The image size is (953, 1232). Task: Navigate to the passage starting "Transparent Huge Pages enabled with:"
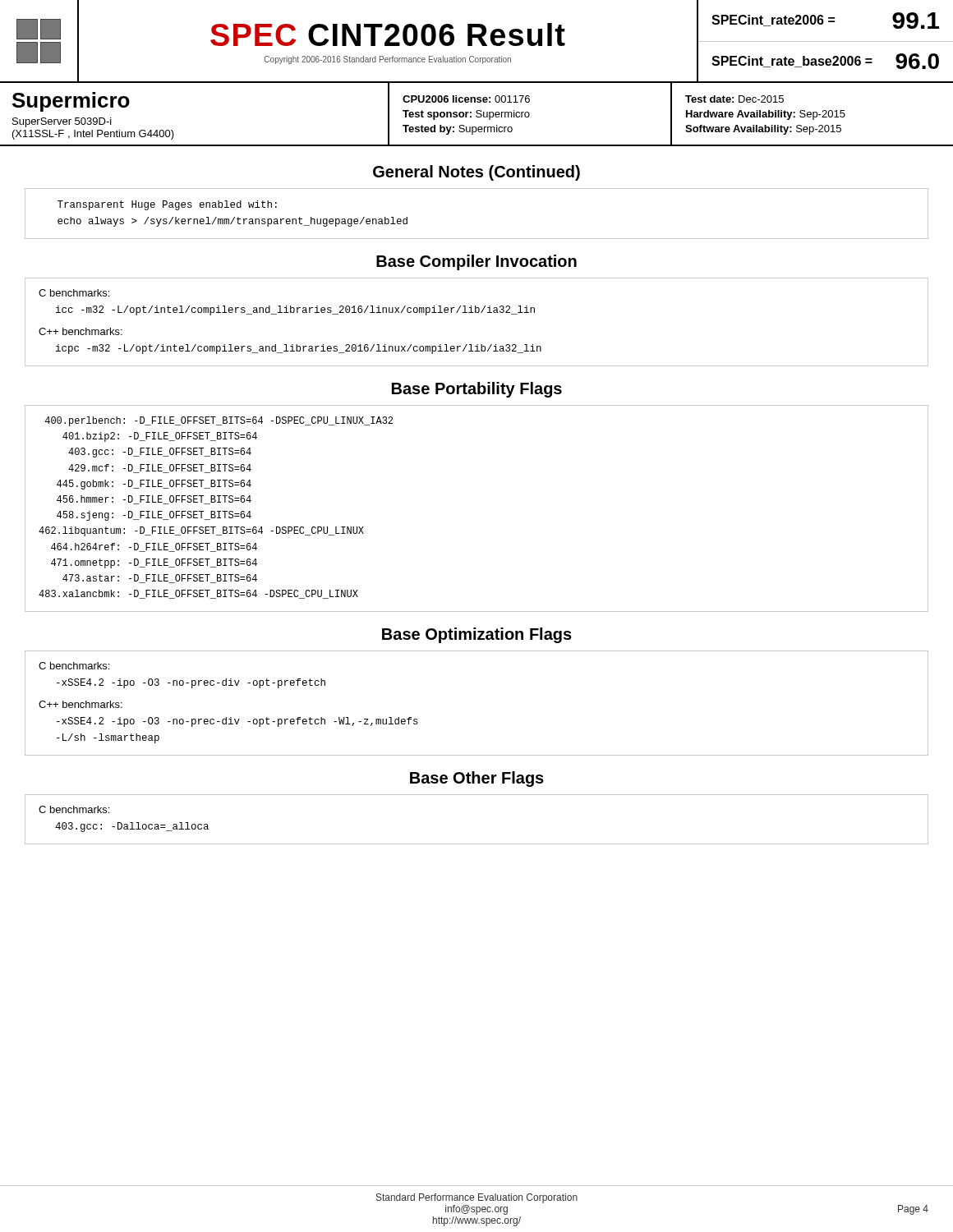(223, 214)
